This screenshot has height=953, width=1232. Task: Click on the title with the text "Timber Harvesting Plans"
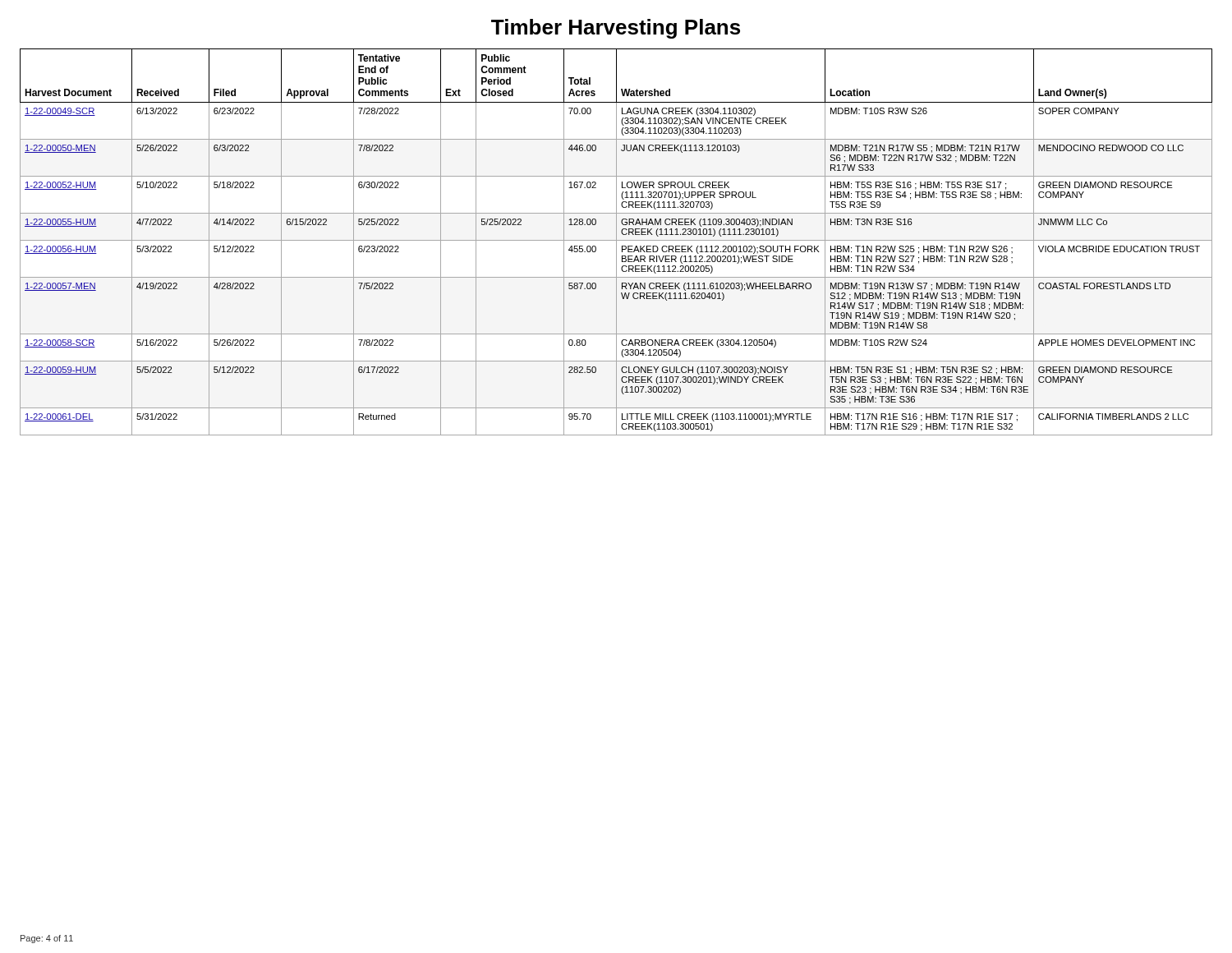point(616,27)
